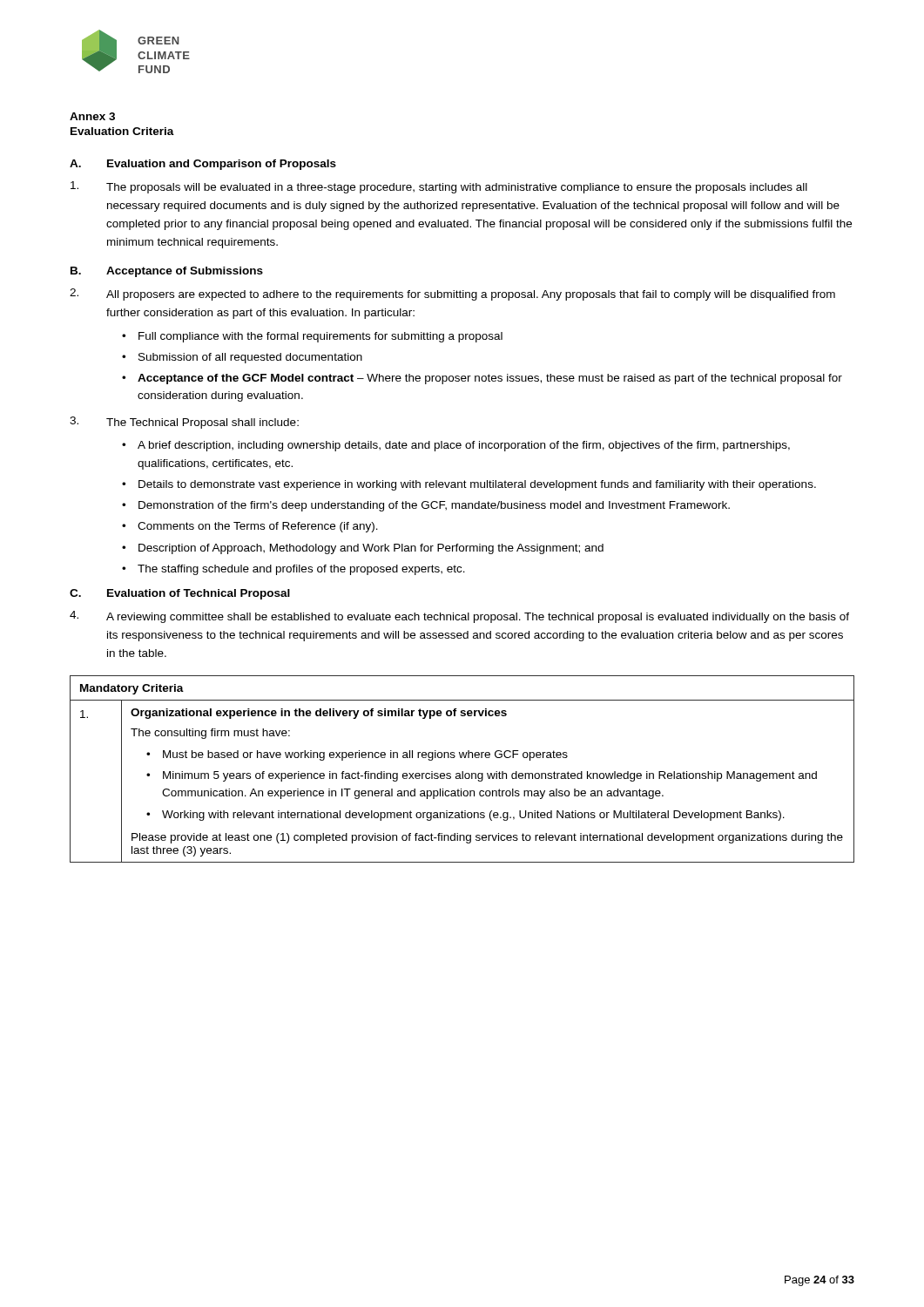Click on the block starting "All proposers are"
The image size is (924, 1307).
[462, 348]
